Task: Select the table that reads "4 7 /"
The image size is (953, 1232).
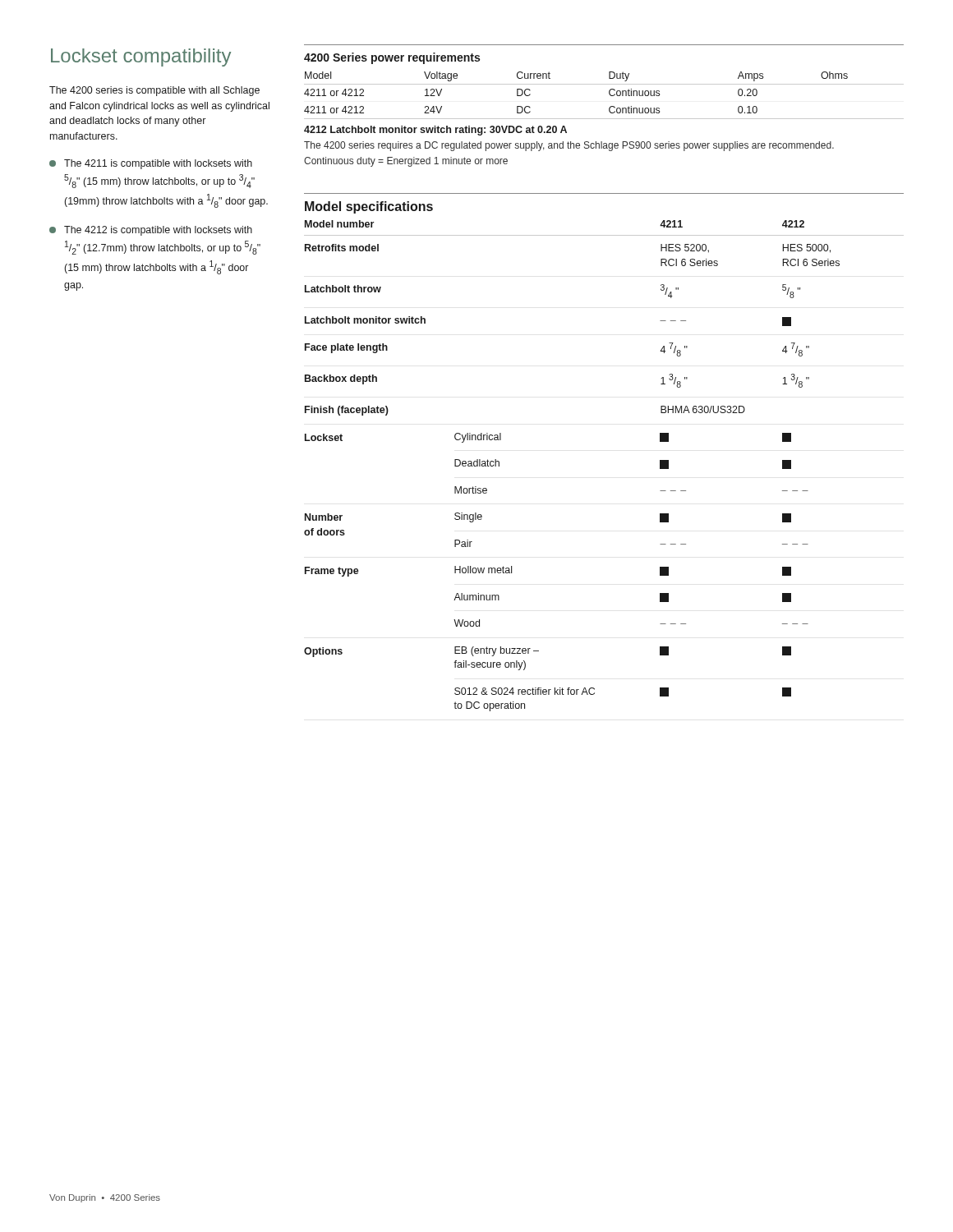Action: (604, 467)
